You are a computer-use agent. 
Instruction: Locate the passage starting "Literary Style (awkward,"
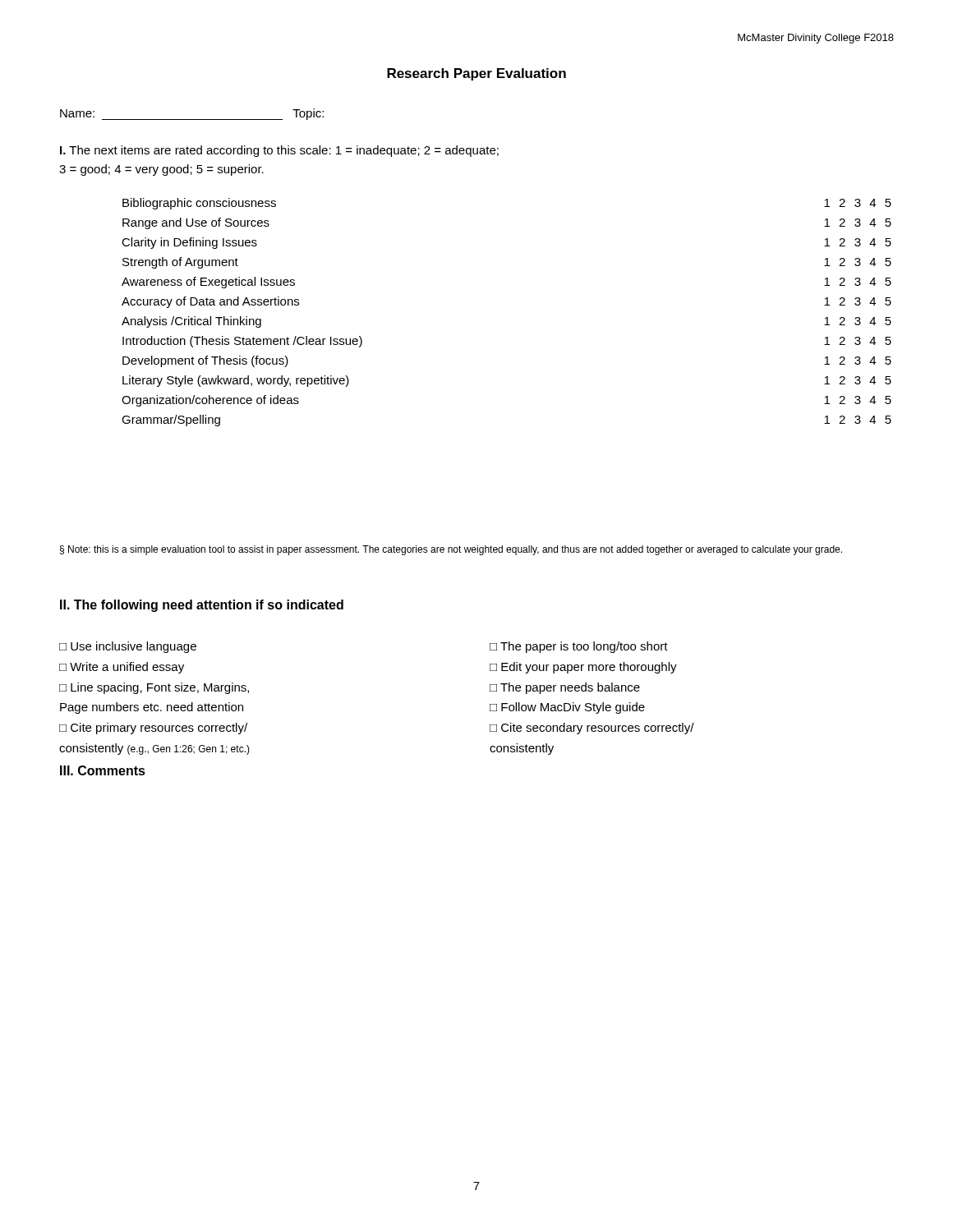tap(240, 381)
